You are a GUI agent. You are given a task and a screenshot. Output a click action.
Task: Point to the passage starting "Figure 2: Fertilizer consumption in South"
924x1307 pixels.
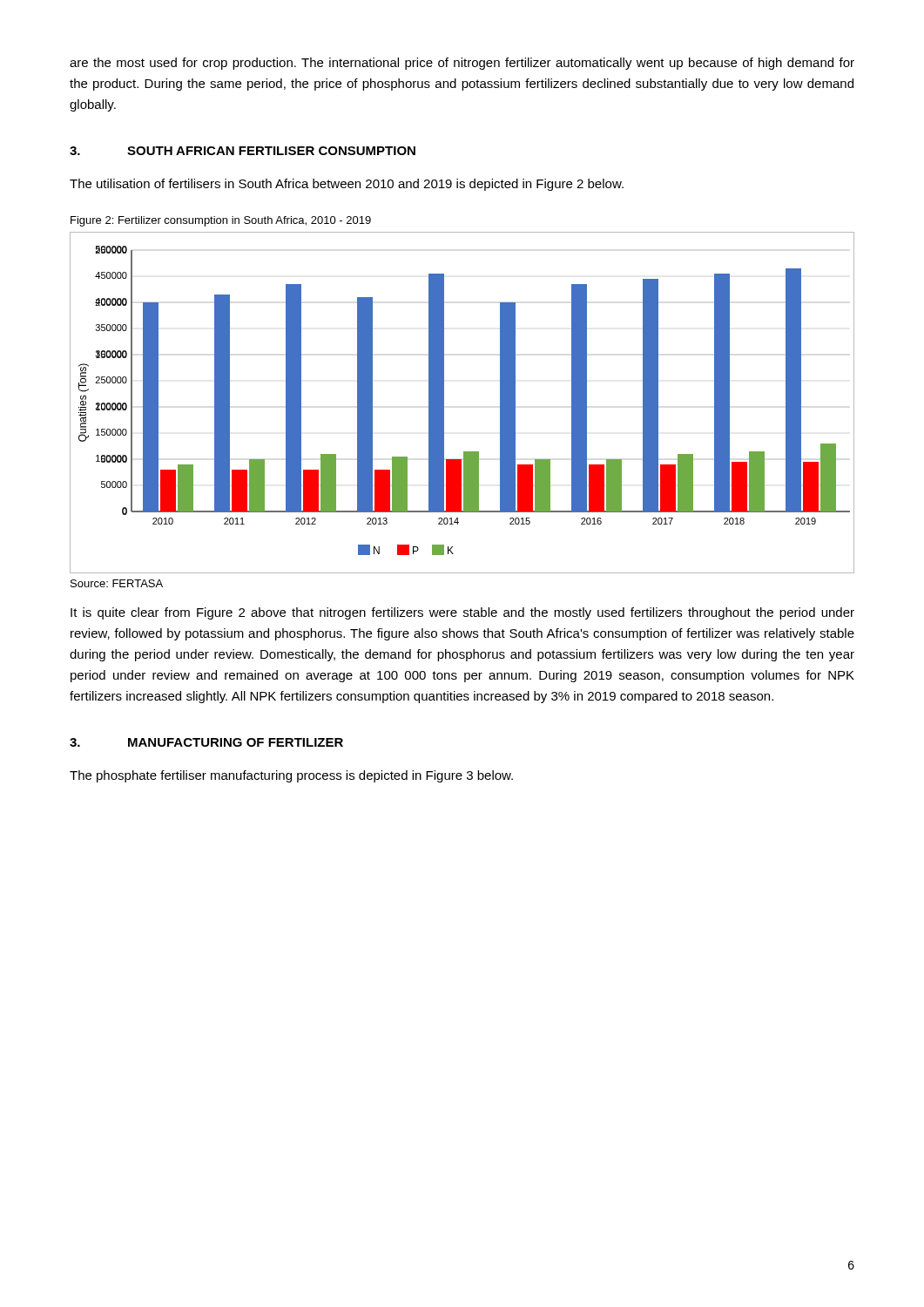point(220,220)
